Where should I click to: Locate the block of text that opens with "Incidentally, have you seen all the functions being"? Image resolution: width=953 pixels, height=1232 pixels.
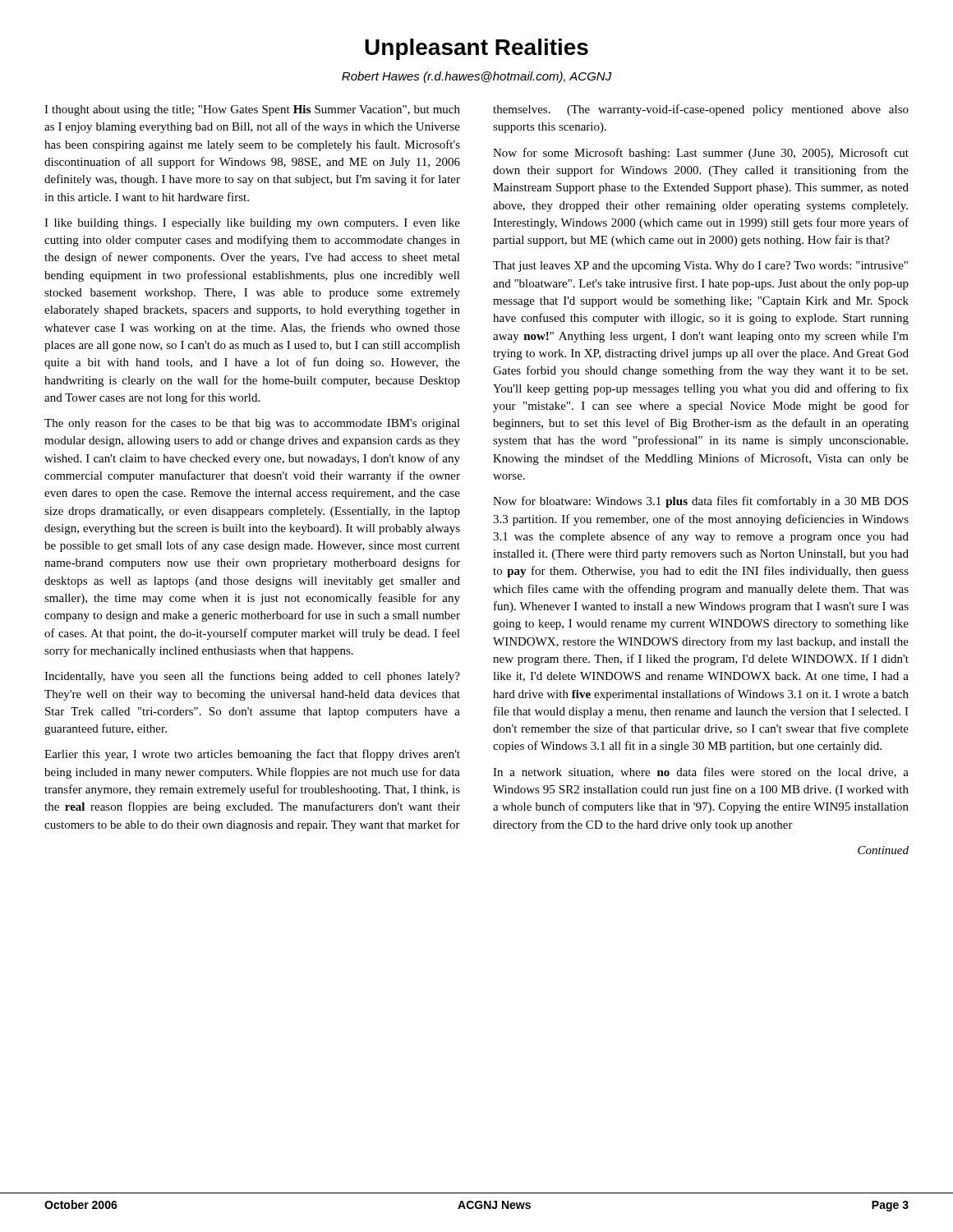pos(252,703)
